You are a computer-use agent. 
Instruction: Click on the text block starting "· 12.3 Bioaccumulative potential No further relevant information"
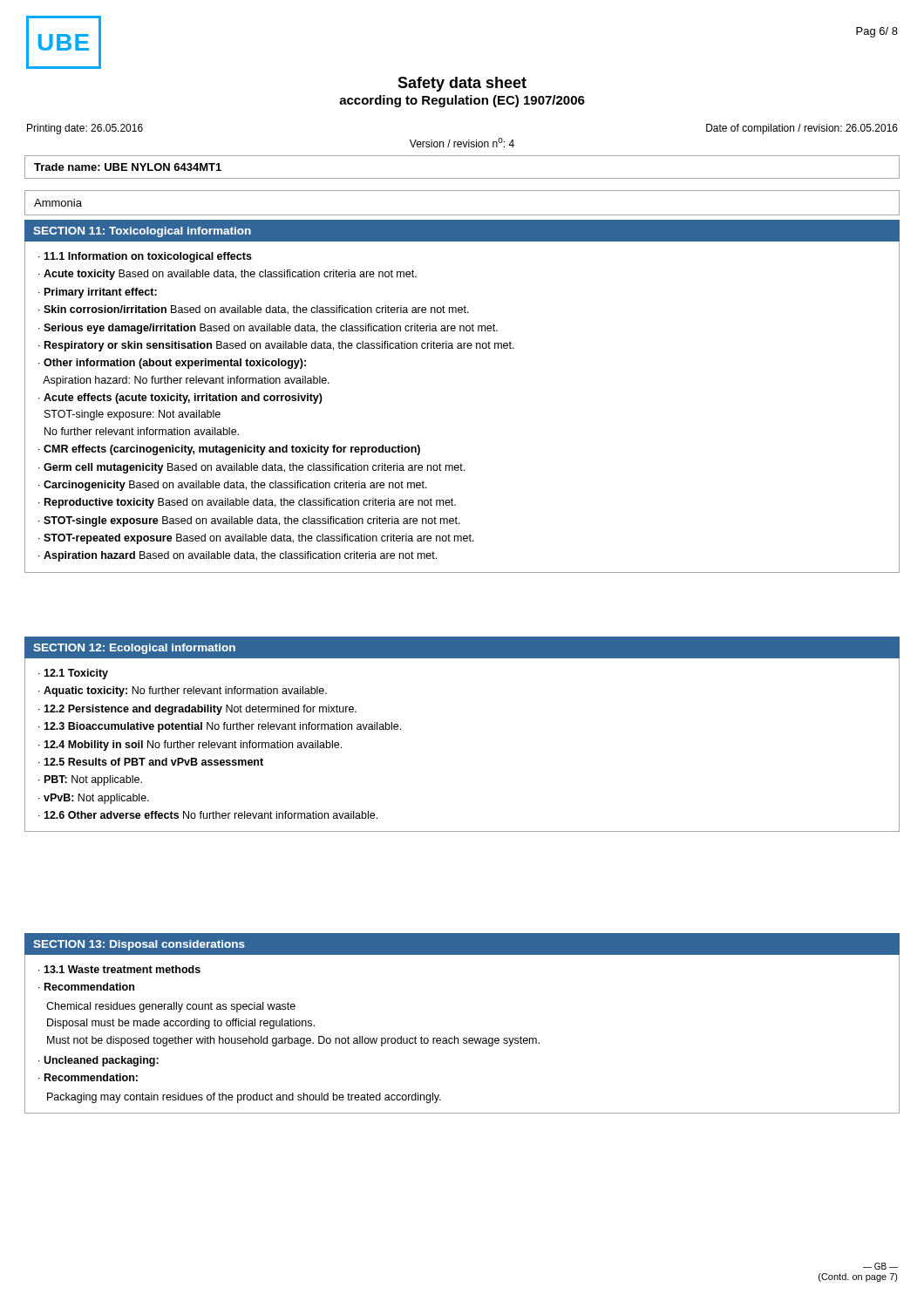point(220,727)
